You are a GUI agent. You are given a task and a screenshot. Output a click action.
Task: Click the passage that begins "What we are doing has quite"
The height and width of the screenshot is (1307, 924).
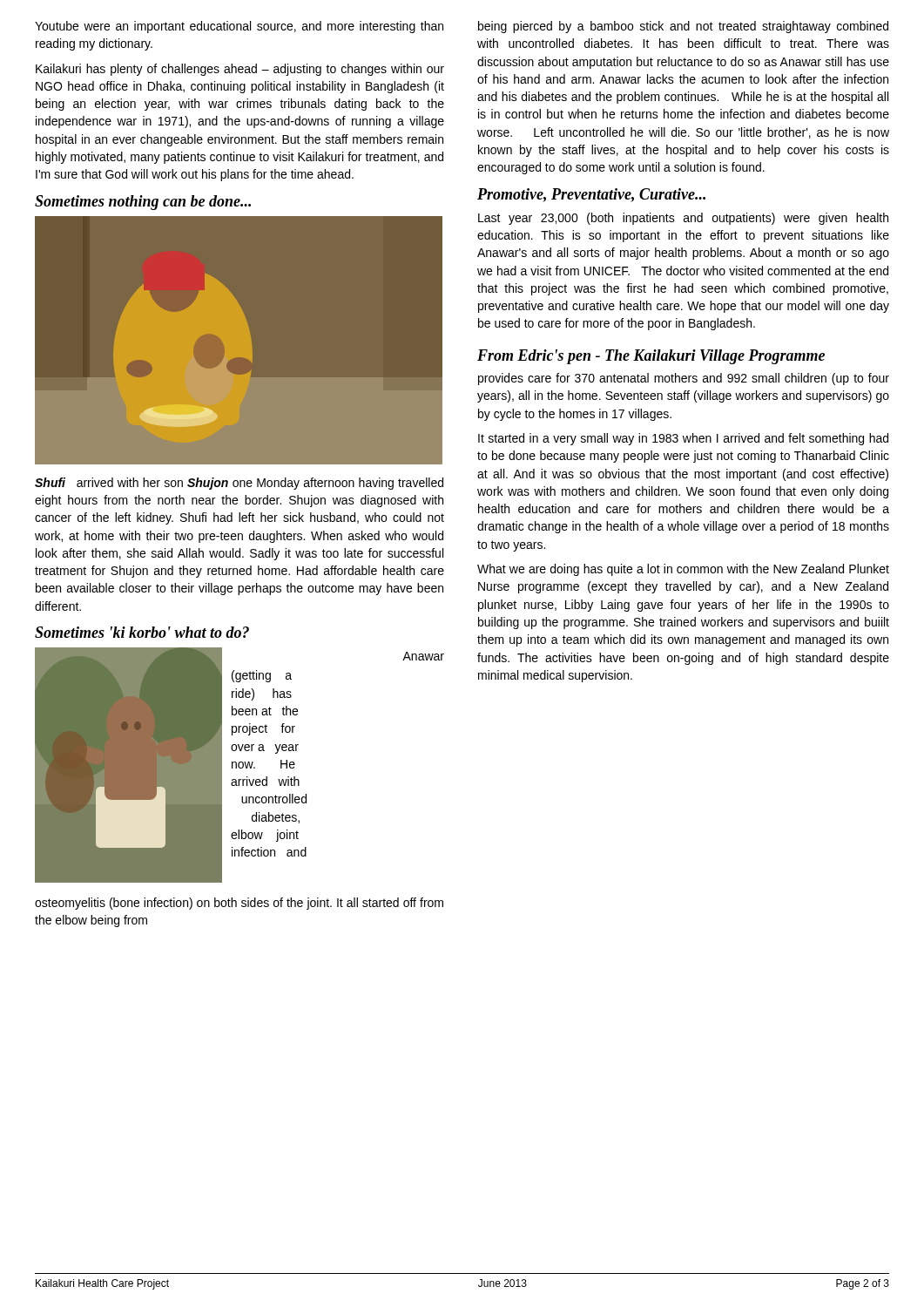pyautogui.click(x=683, y=622)
